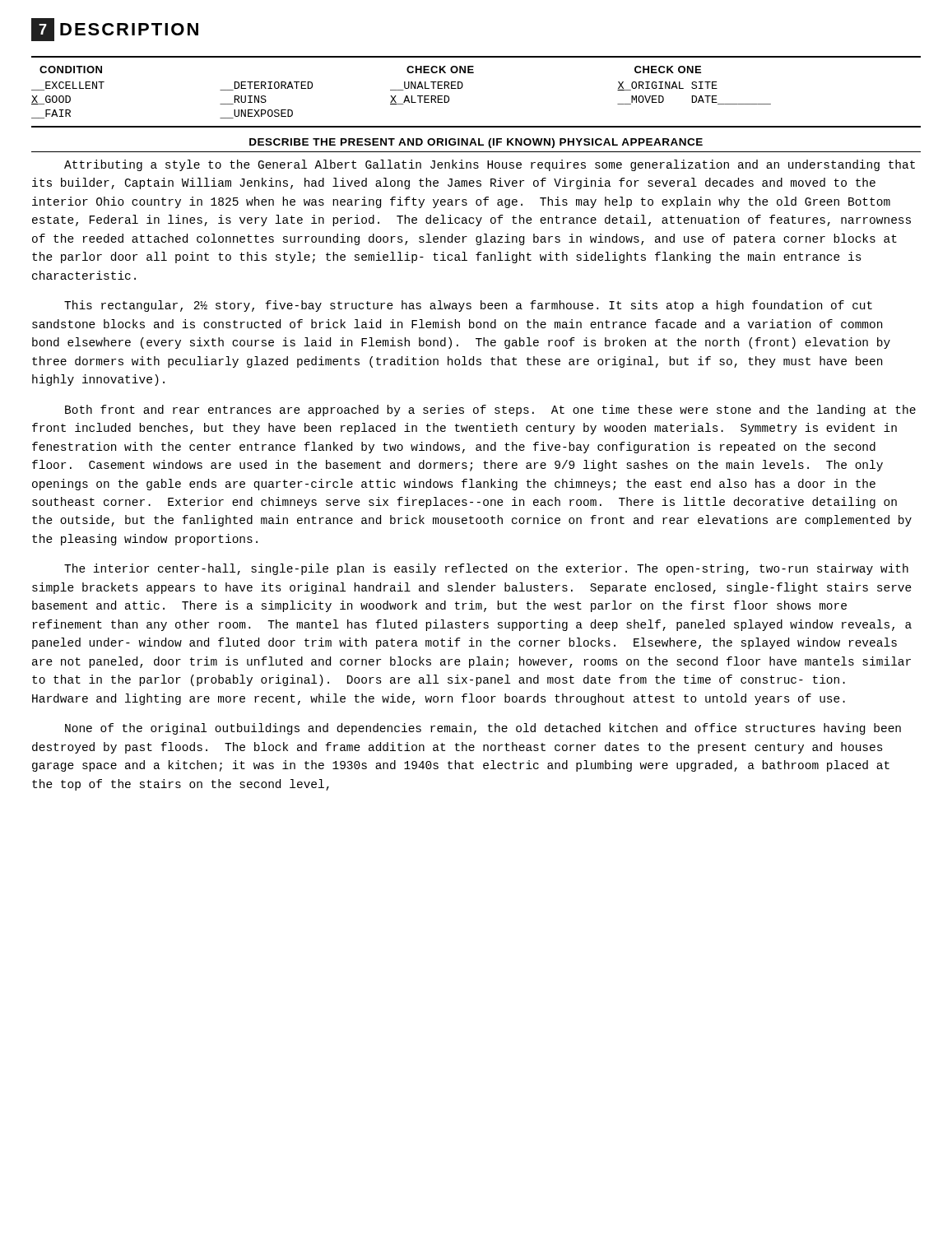952x1234 pixels.
Task: Select the section header that reads "DESCRIBE THE PRESENT AND ORIGINAL (IF KNOWN) PHYSICAL"
Action: pos(476,142)
